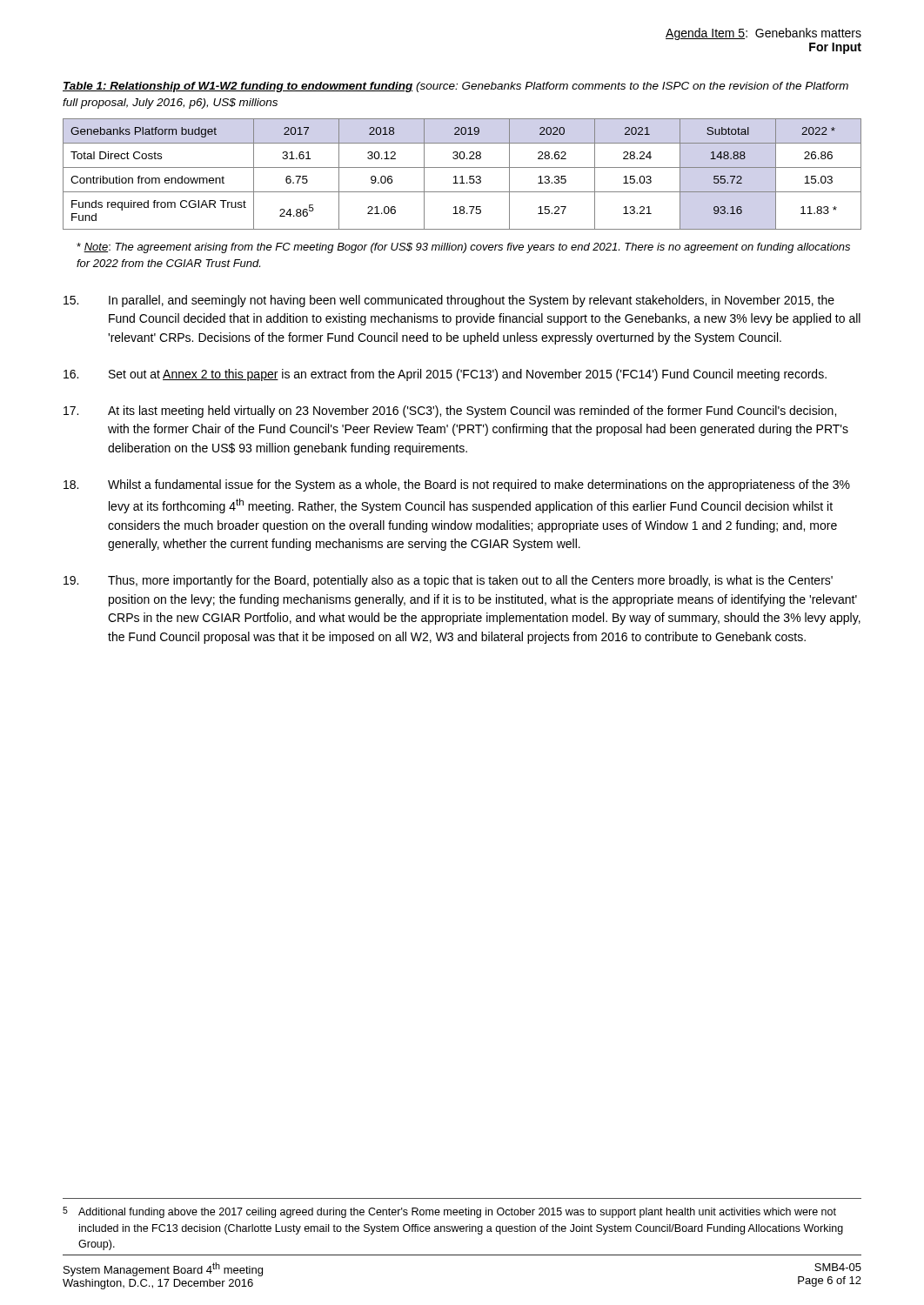Image resolution: width=924 pixels, height=1305 pixels.
Task: Locate the text block starting "Note: The agreement"
Action: 464,255
